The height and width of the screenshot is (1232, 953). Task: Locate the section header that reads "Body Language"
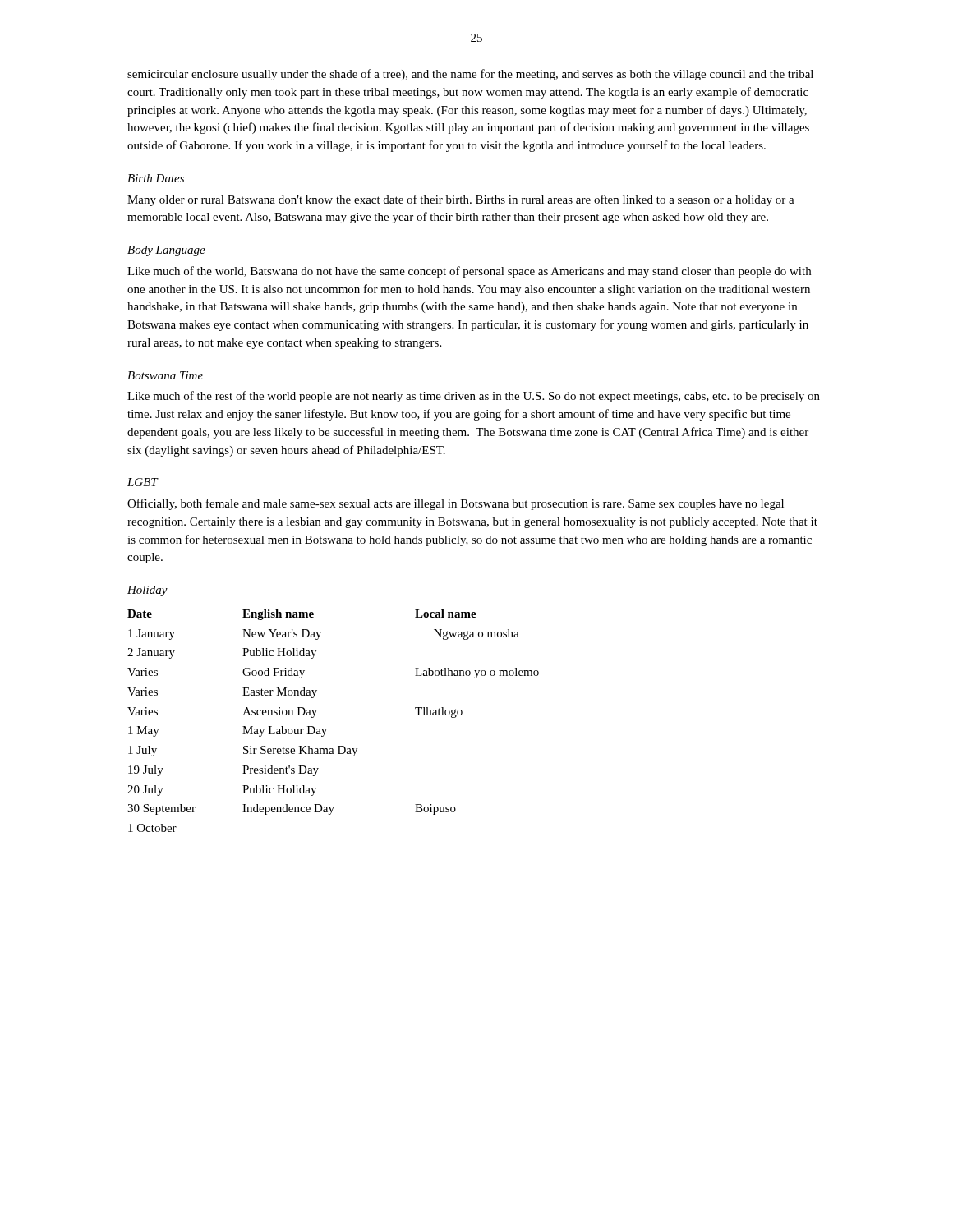[x=166, y=250]
